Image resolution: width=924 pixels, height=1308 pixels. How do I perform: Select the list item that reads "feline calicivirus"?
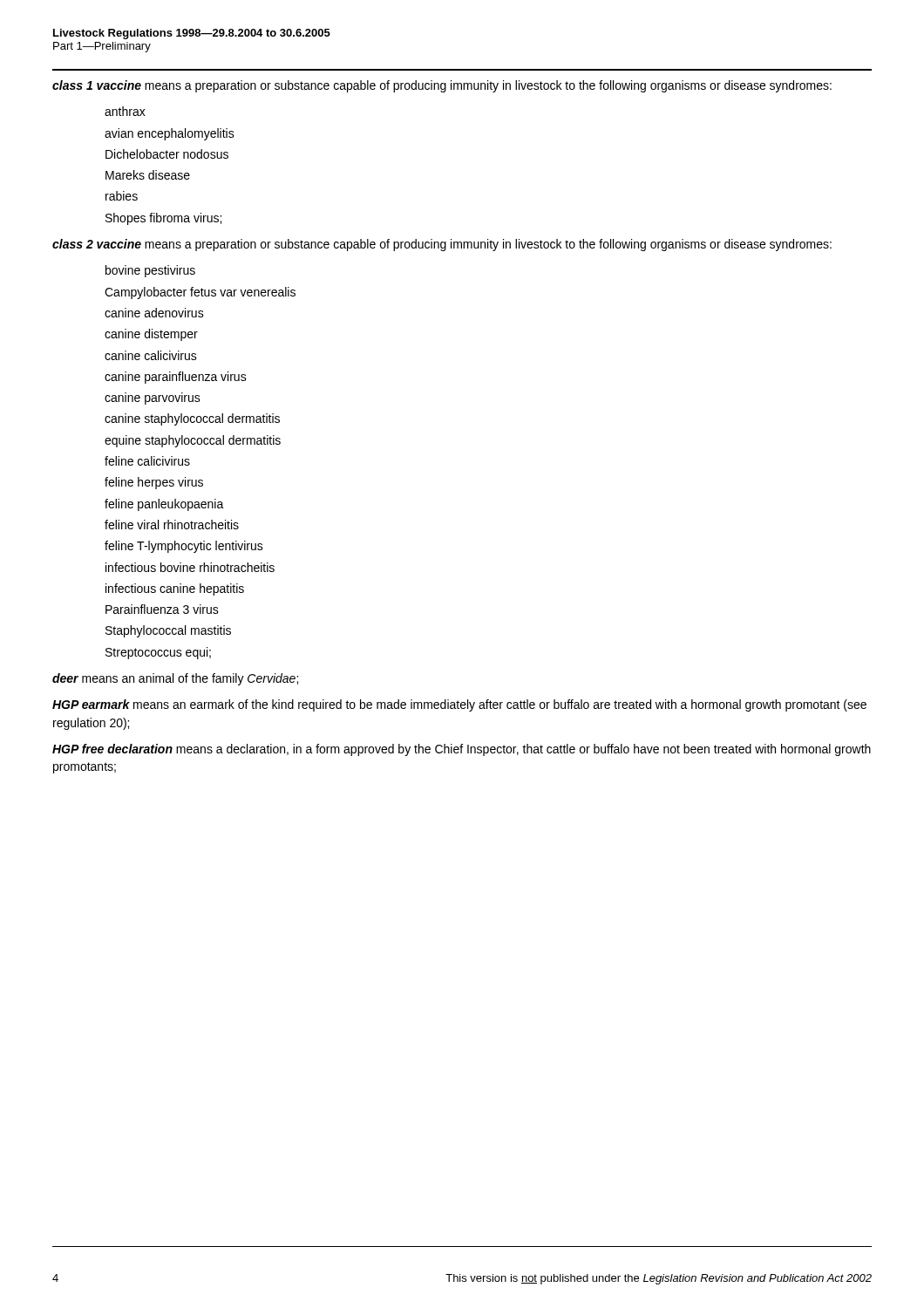pyautogui.click(x=147, y=461)
